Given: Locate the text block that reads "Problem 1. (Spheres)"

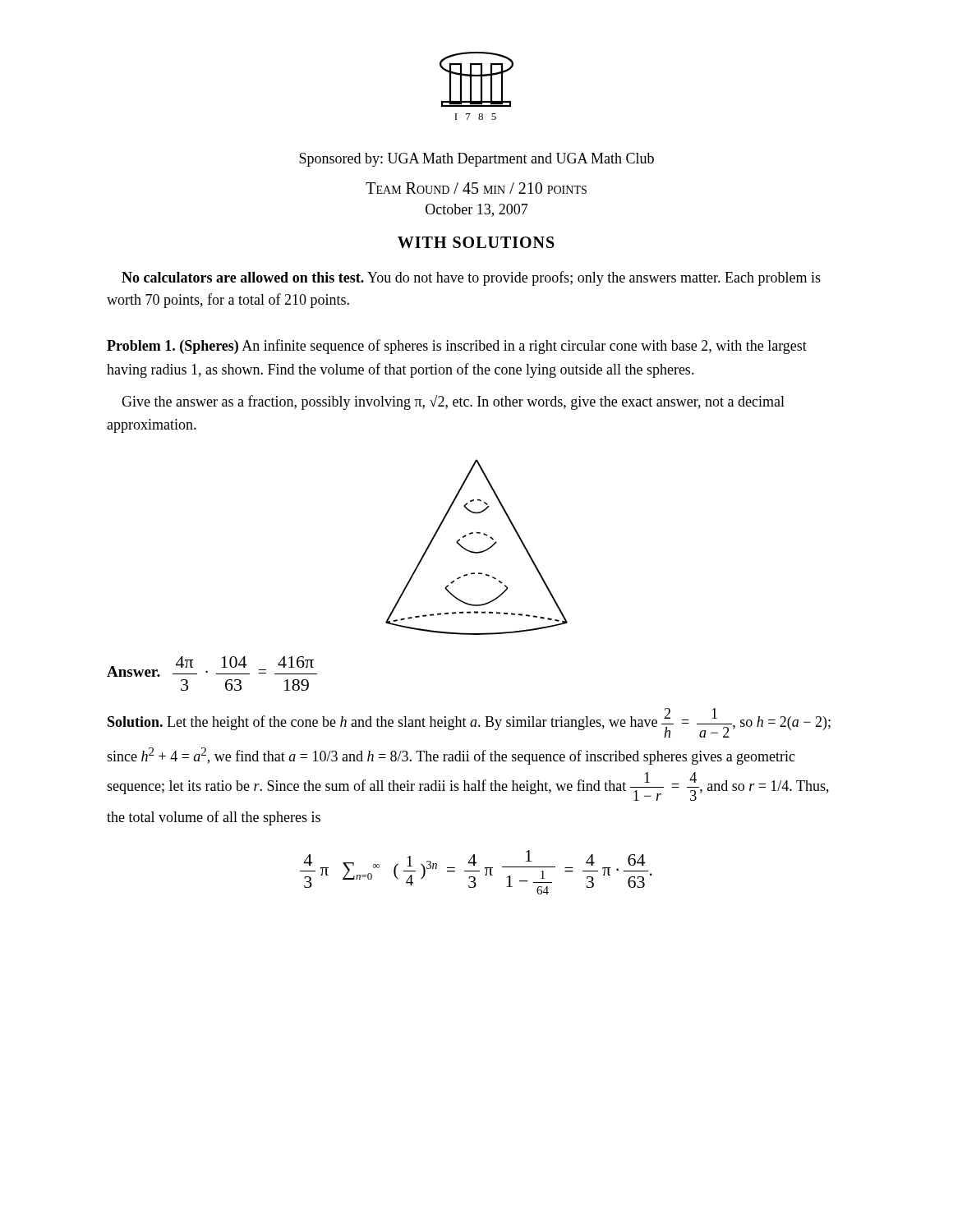Looking at the screenshot, I should [476, 386].
